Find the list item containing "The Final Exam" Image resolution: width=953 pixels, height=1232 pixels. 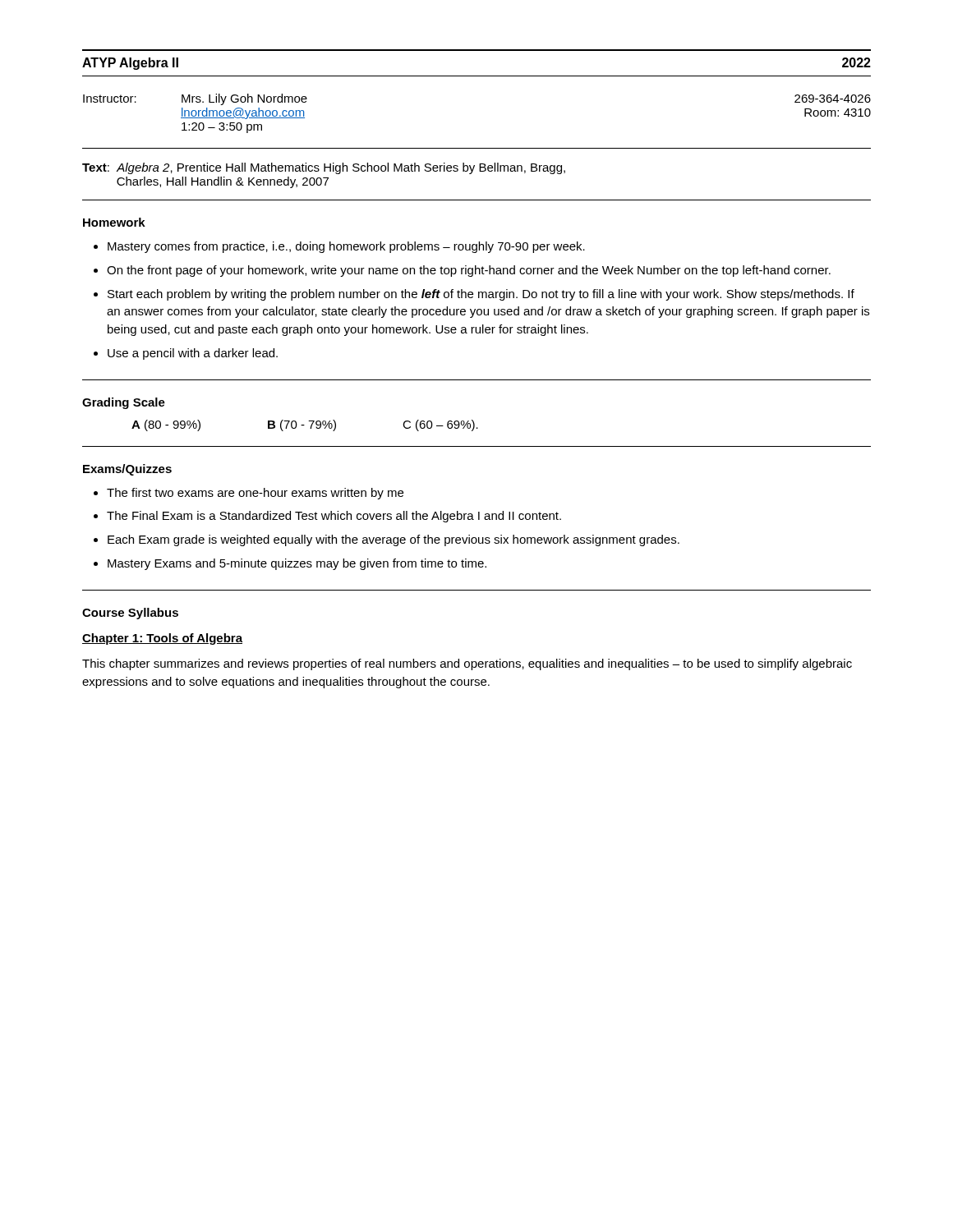(x=334, y=516)
